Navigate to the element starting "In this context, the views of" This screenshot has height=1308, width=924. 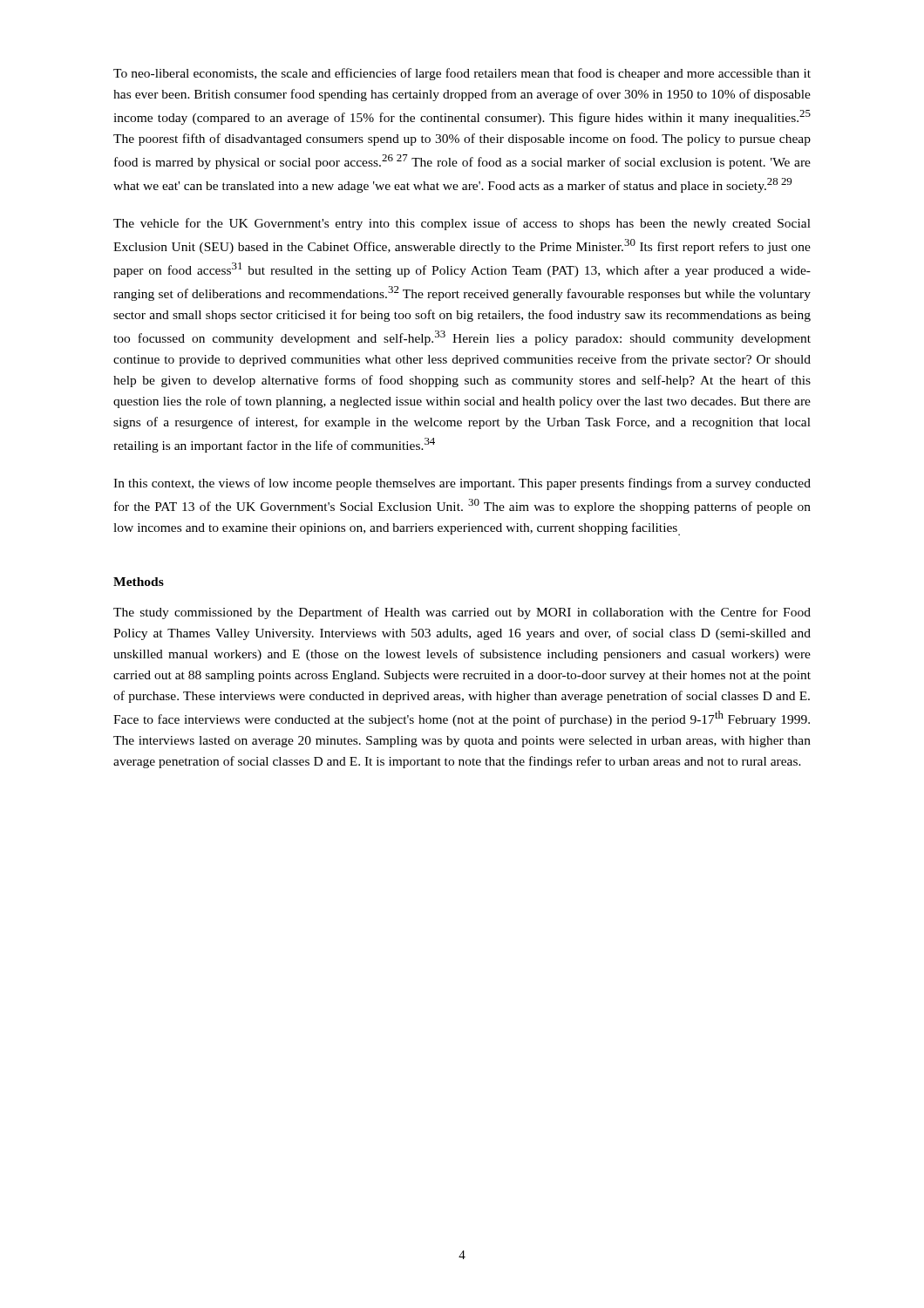point(462,506)
